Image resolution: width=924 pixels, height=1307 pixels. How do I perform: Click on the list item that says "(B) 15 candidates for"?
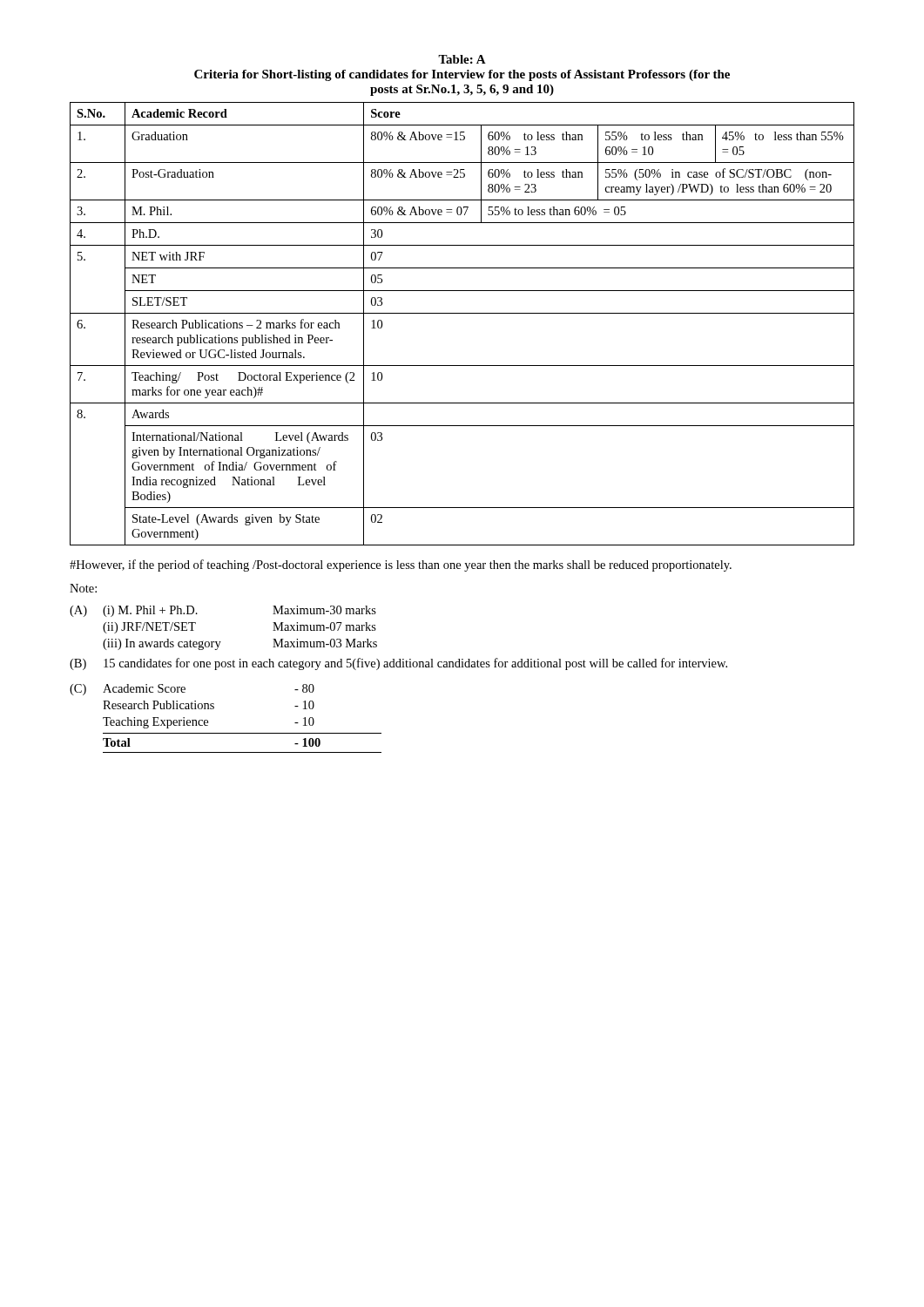399,663
